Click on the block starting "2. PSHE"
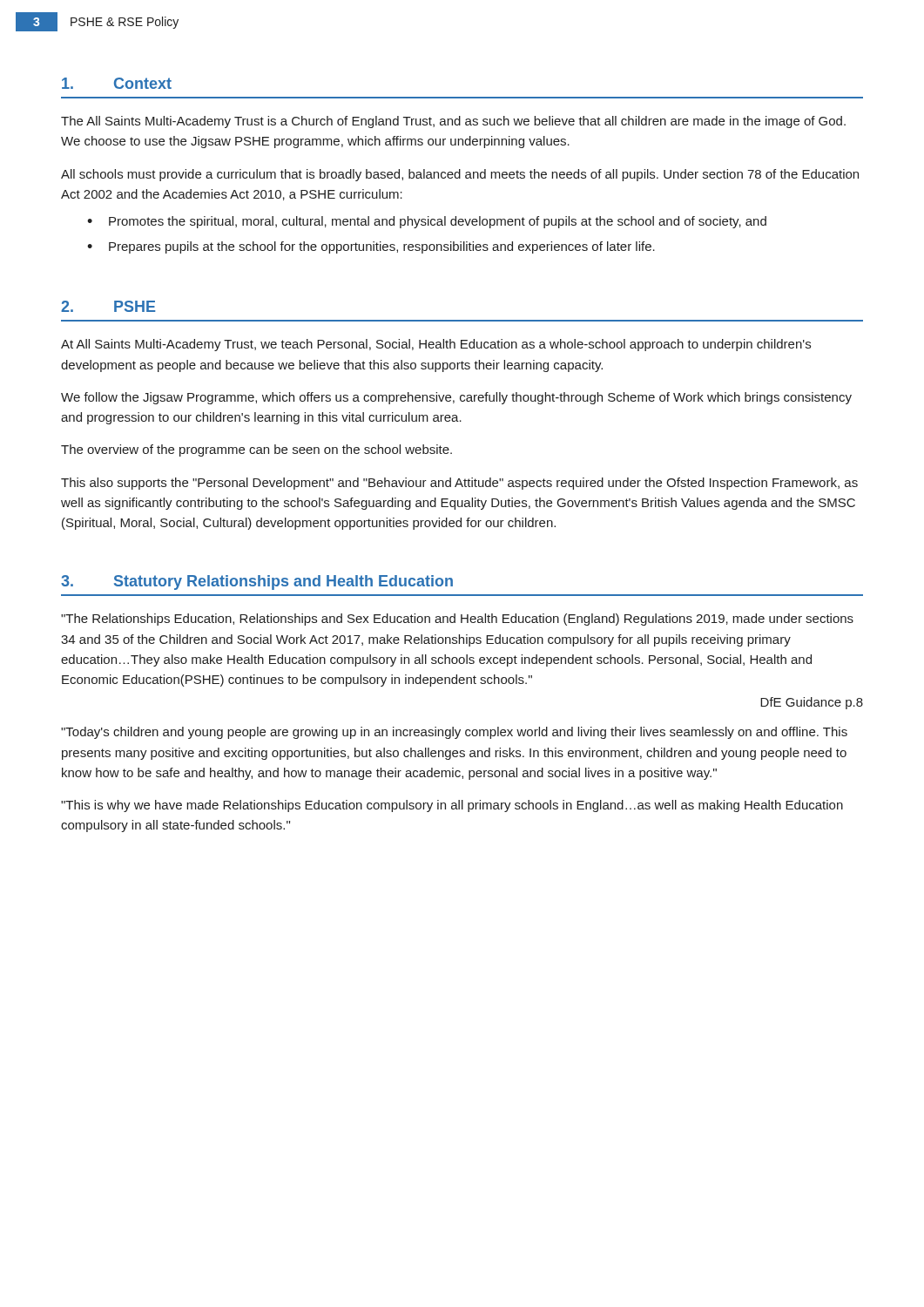924x1307 pixels. tap(108, 307)
